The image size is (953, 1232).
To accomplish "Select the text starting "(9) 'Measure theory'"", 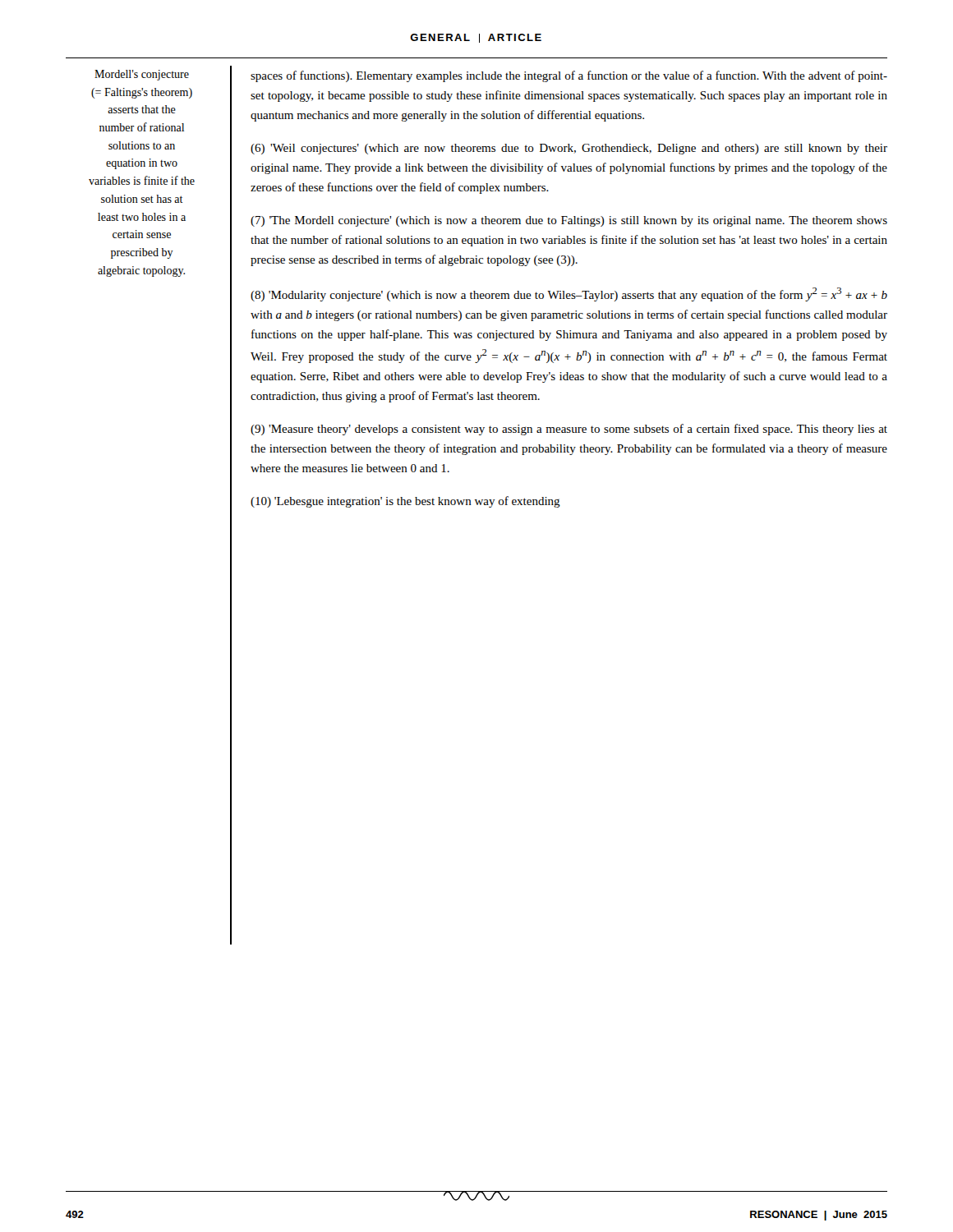I will 569,448.
